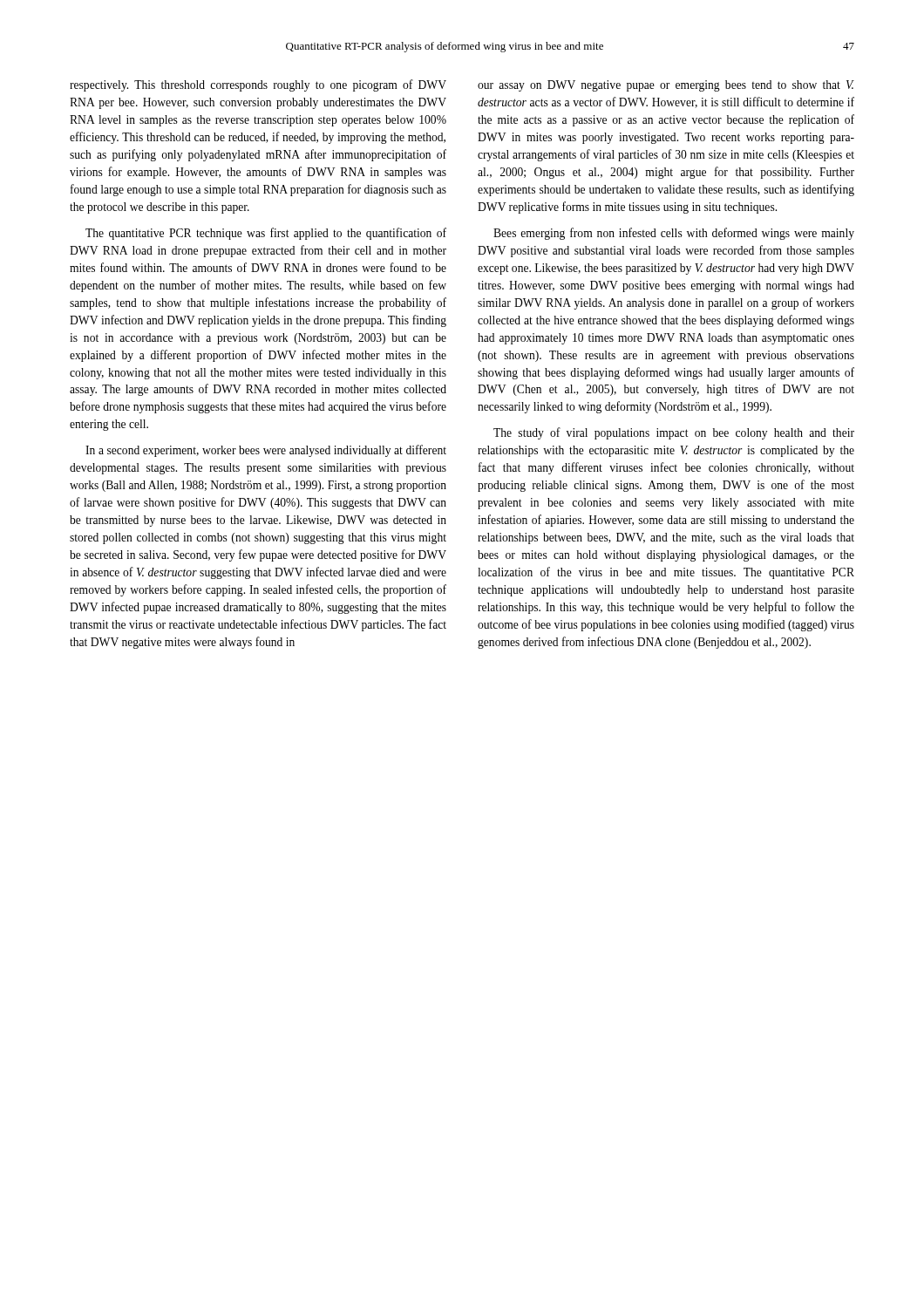The width and height of the screenshot is (924, 1308).
Task: Select the element starting "In a second experiment, worker bees were analysed"
Action: 258,547
